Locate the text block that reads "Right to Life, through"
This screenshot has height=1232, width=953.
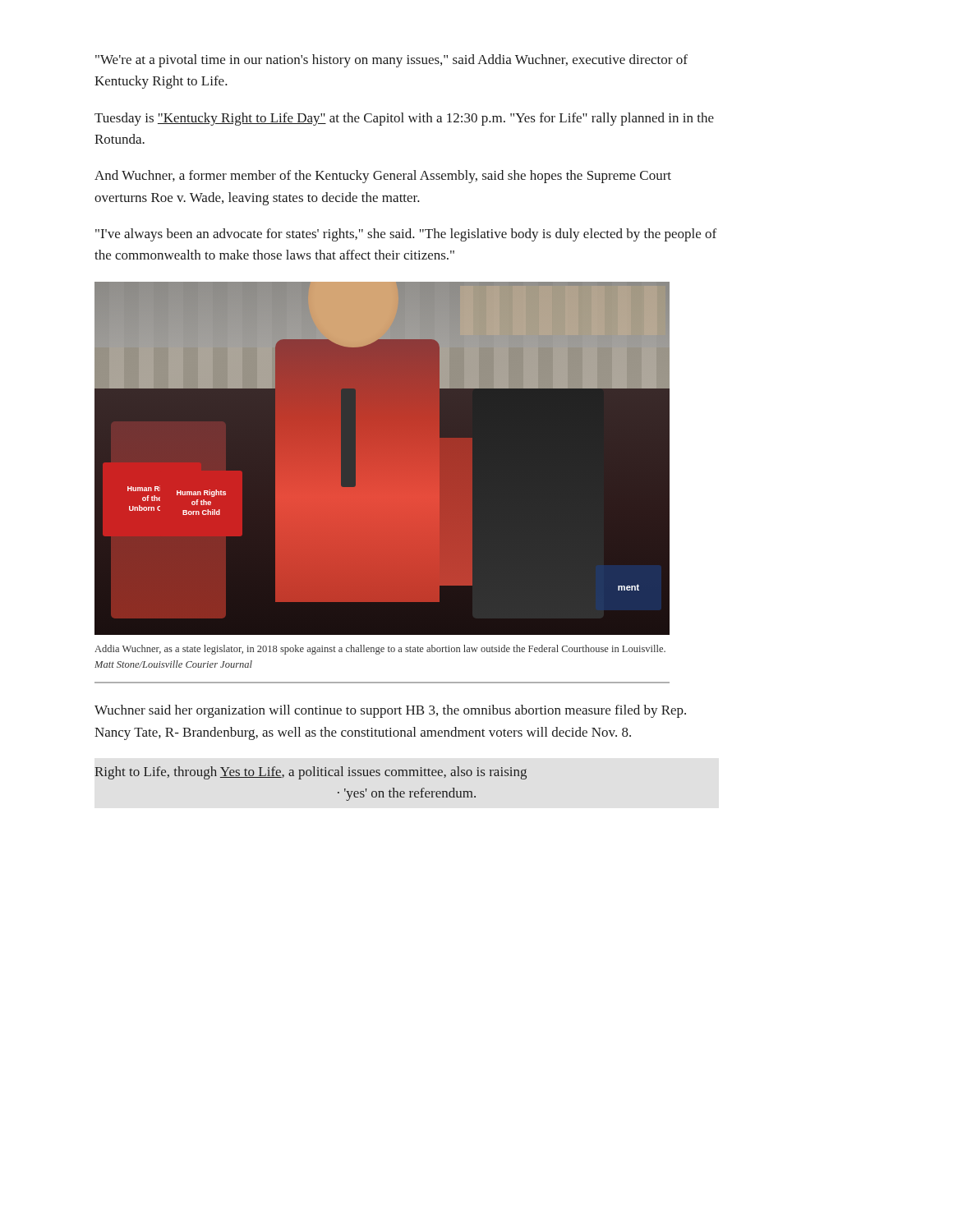click(407, 784)
